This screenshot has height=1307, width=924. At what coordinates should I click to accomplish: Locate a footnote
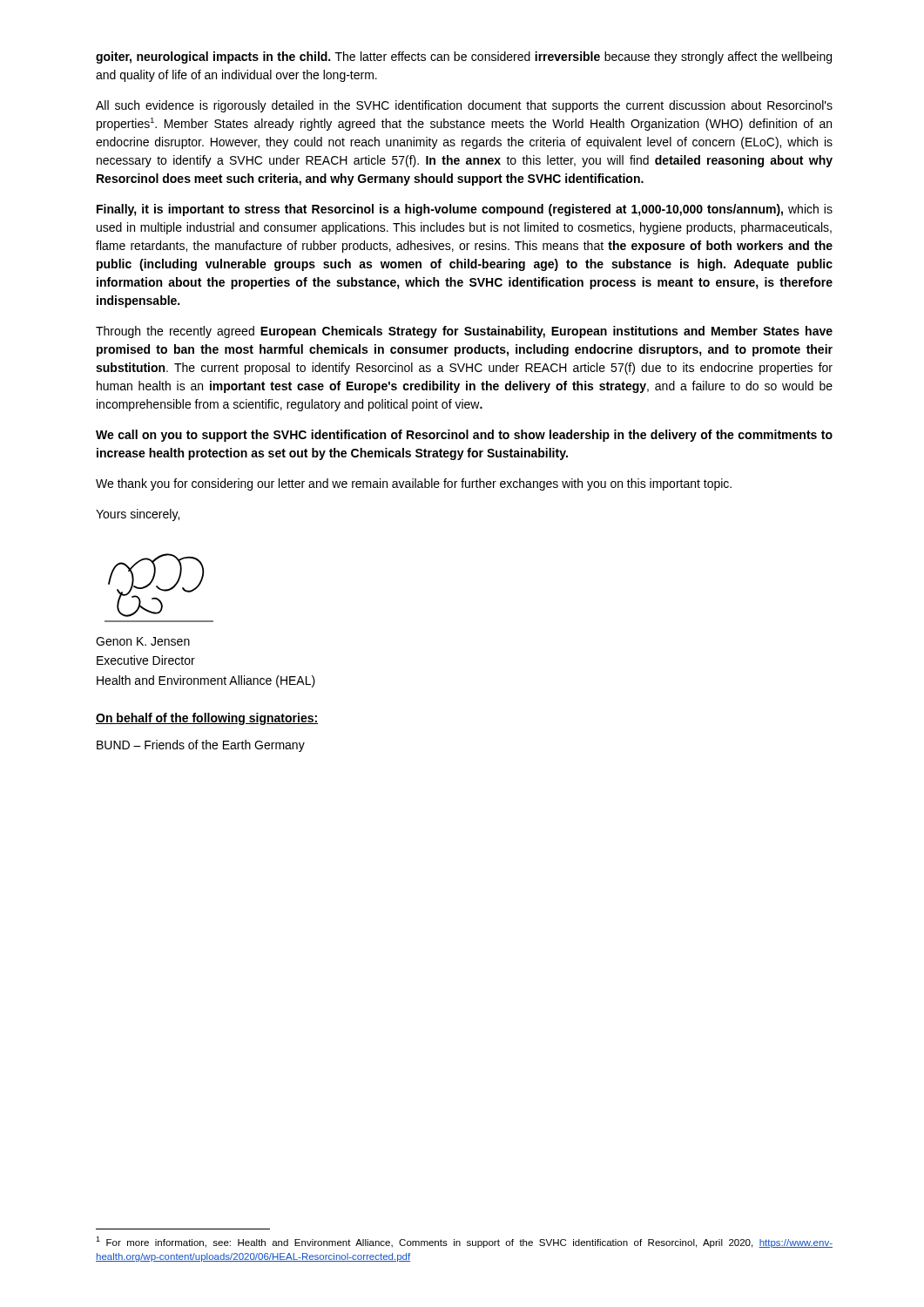click(x=464, y=1249)
